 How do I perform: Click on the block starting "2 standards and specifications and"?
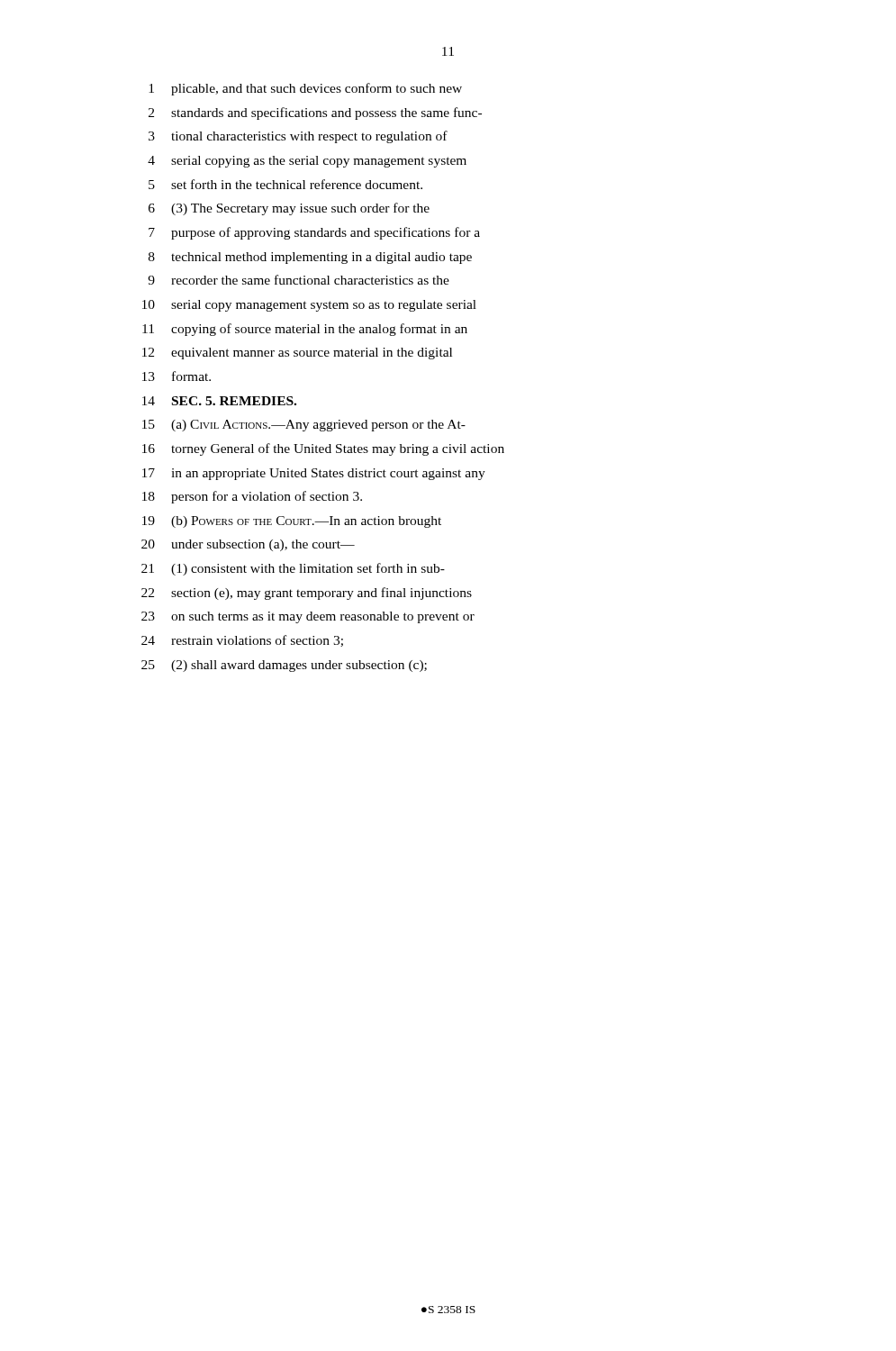[448, 113]
